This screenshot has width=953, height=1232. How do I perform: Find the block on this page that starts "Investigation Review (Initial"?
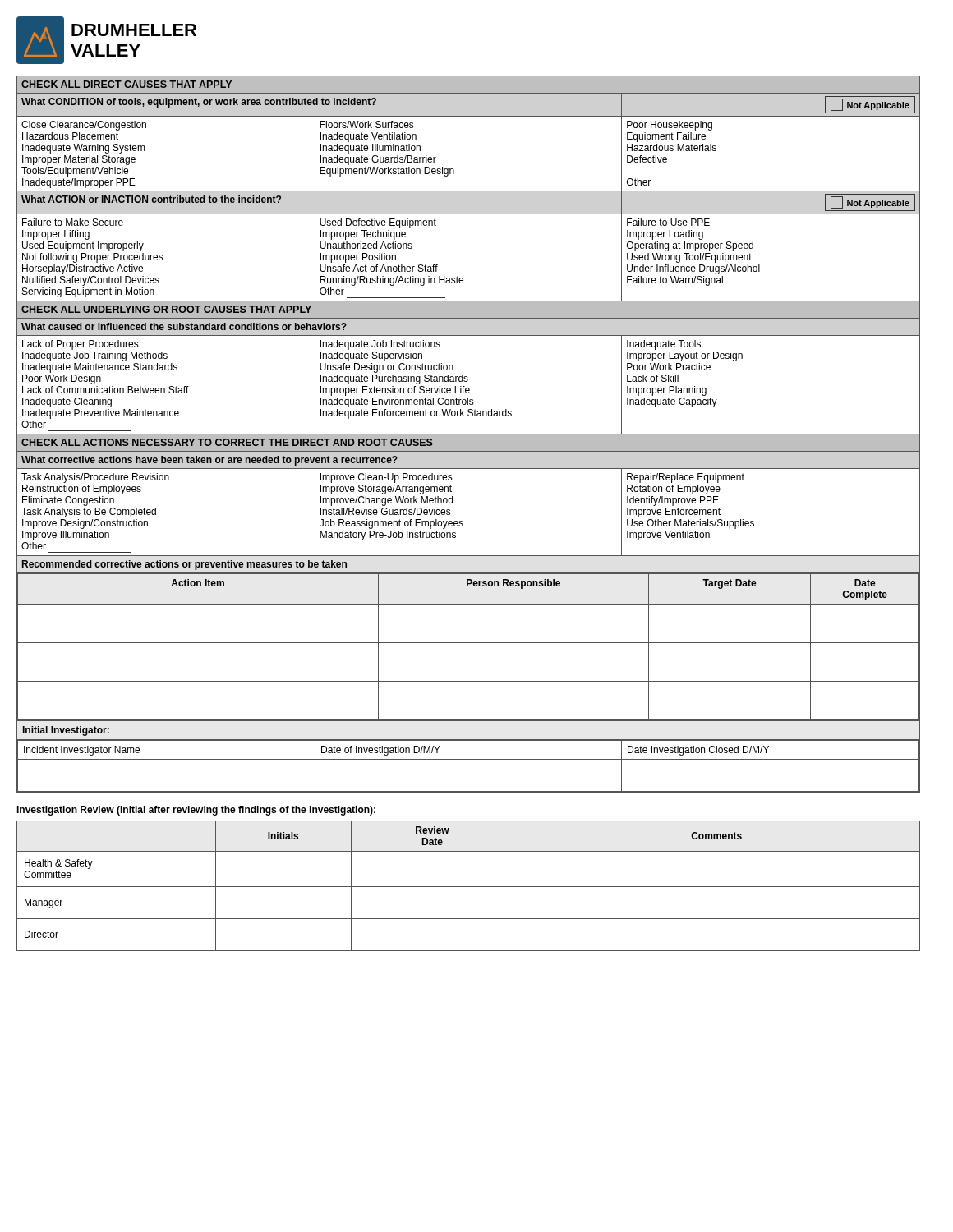tap(196, 810)
